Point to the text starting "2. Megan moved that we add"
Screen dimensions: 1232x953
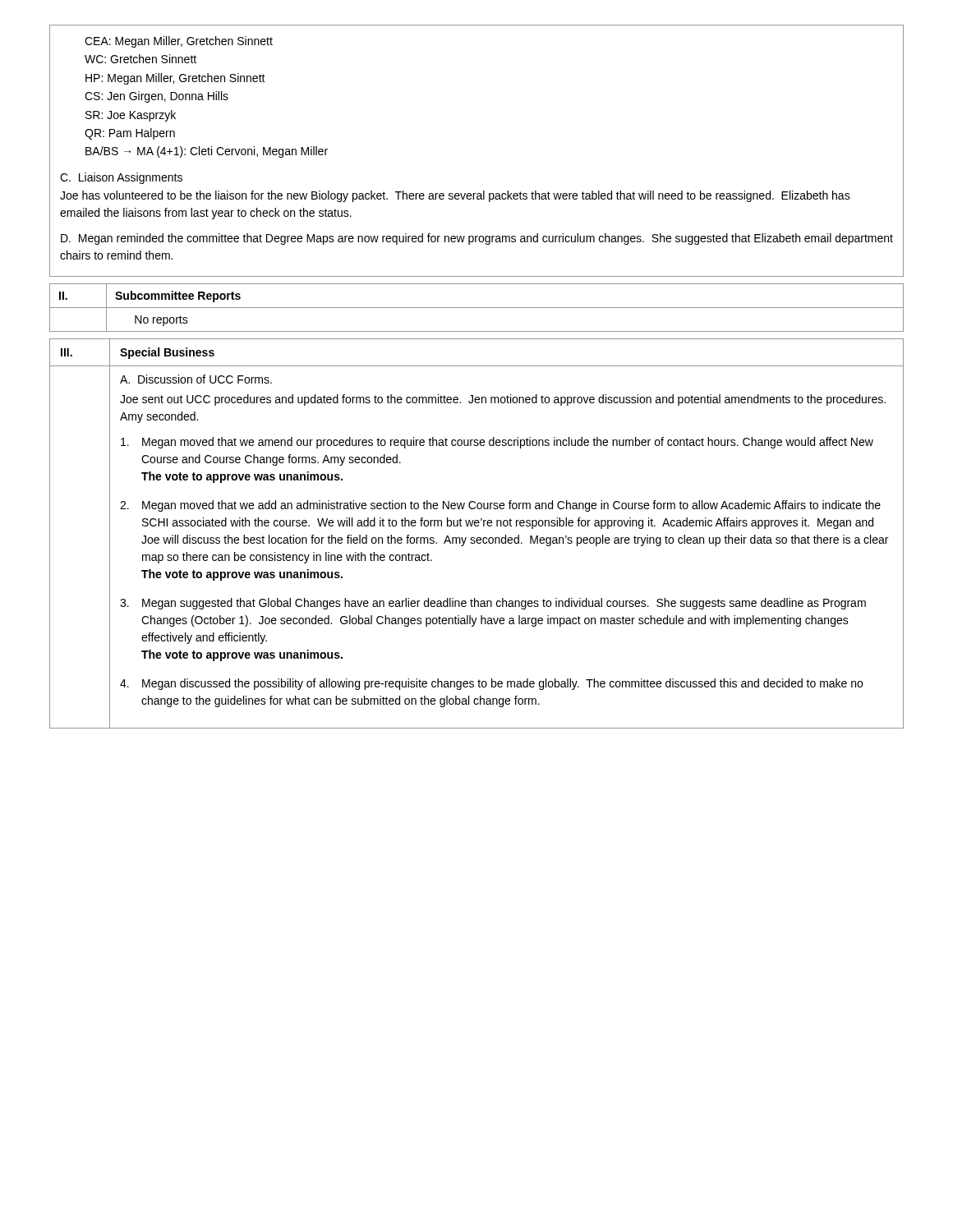(x=507, y=540)
